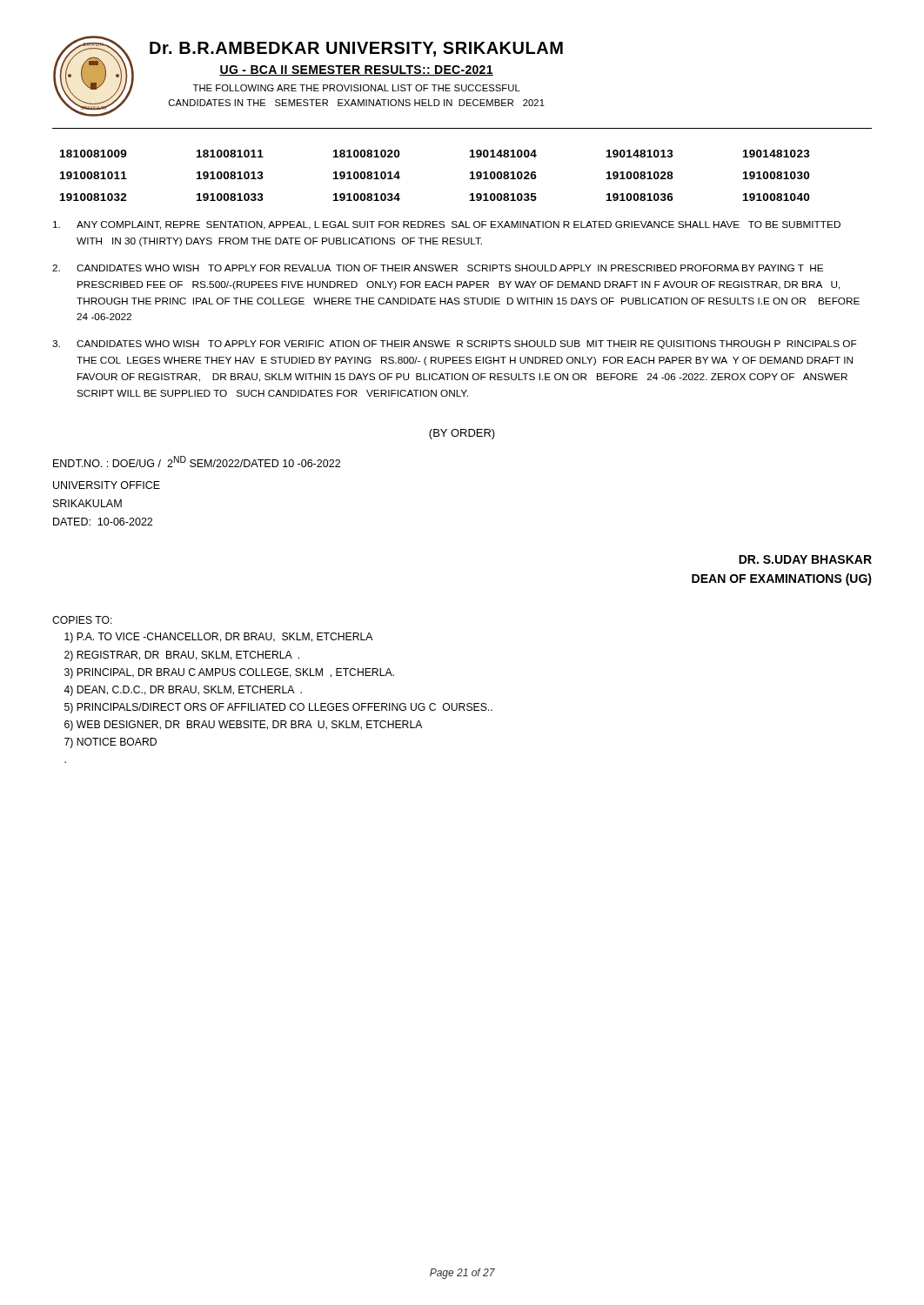Locate the region starting "Dr. B.R.AMBEDKAR UNIVERSITY, SRIKAKULAM"
This screenshot has height=1305, width=924.
pos(356,48)
